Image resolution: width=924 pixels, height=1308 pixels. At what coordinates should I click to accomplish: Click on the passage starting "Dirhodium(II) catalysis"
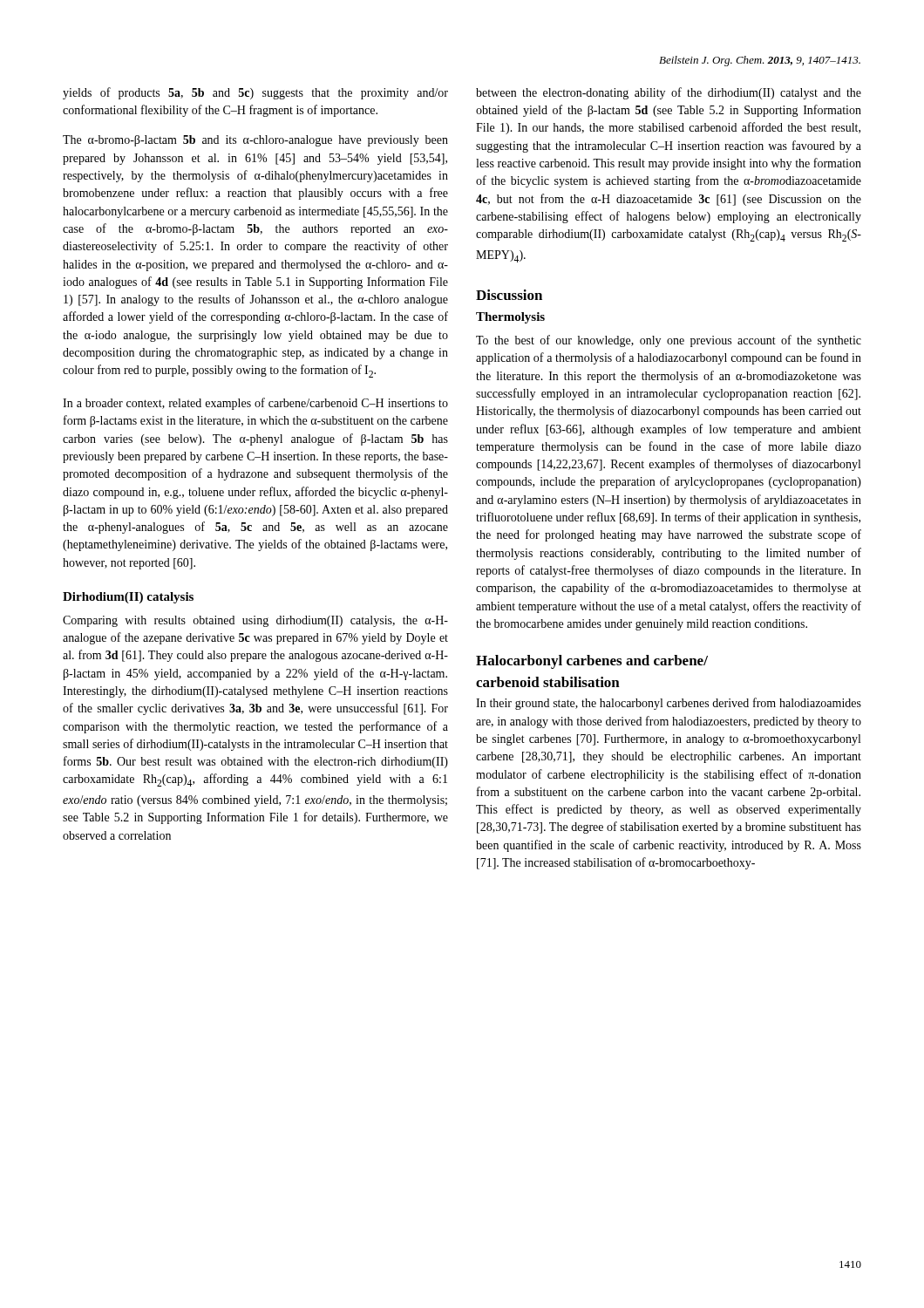(x=128, y=596)
